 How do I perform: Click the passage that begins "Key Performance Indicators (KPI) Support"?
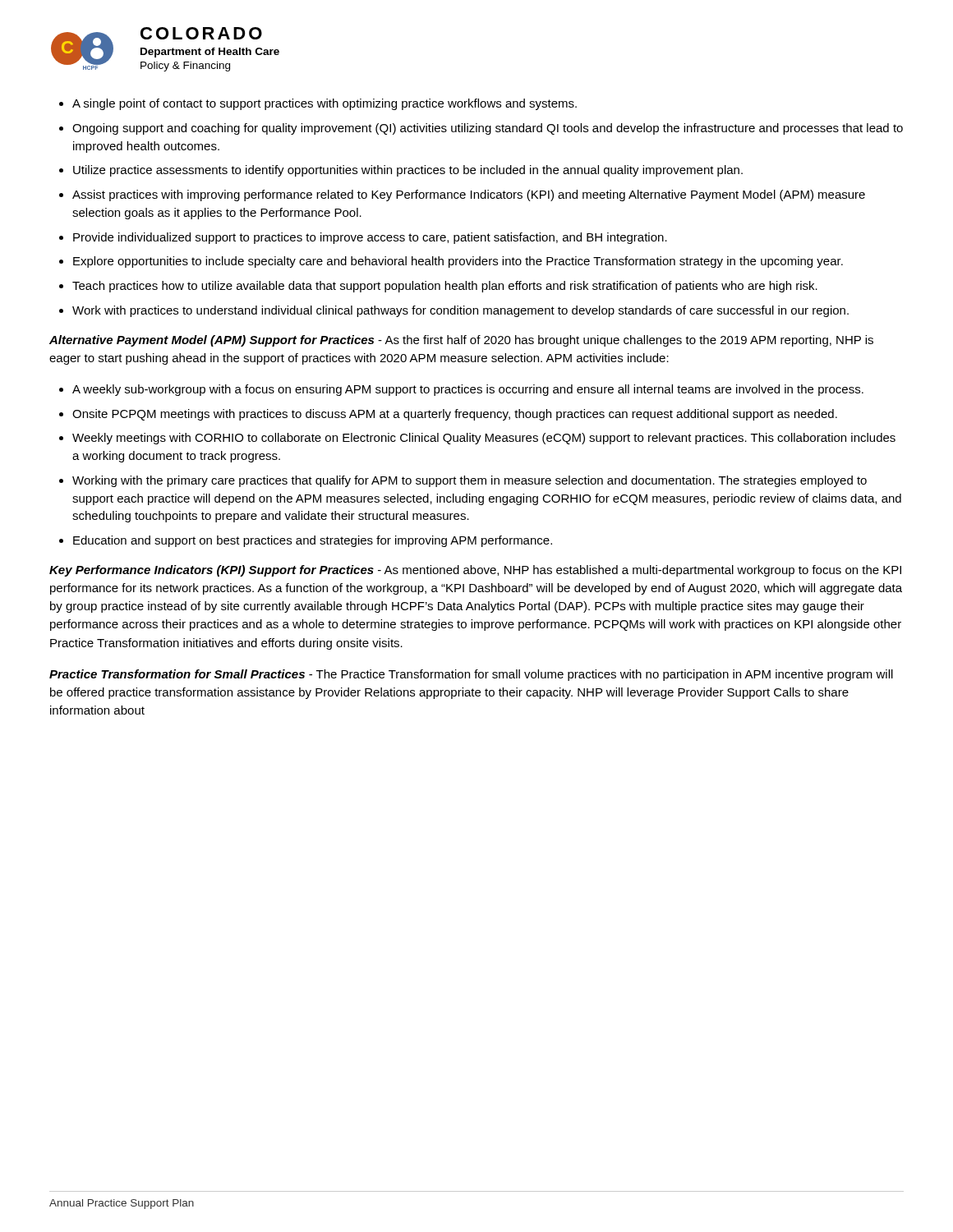point(476,606)
